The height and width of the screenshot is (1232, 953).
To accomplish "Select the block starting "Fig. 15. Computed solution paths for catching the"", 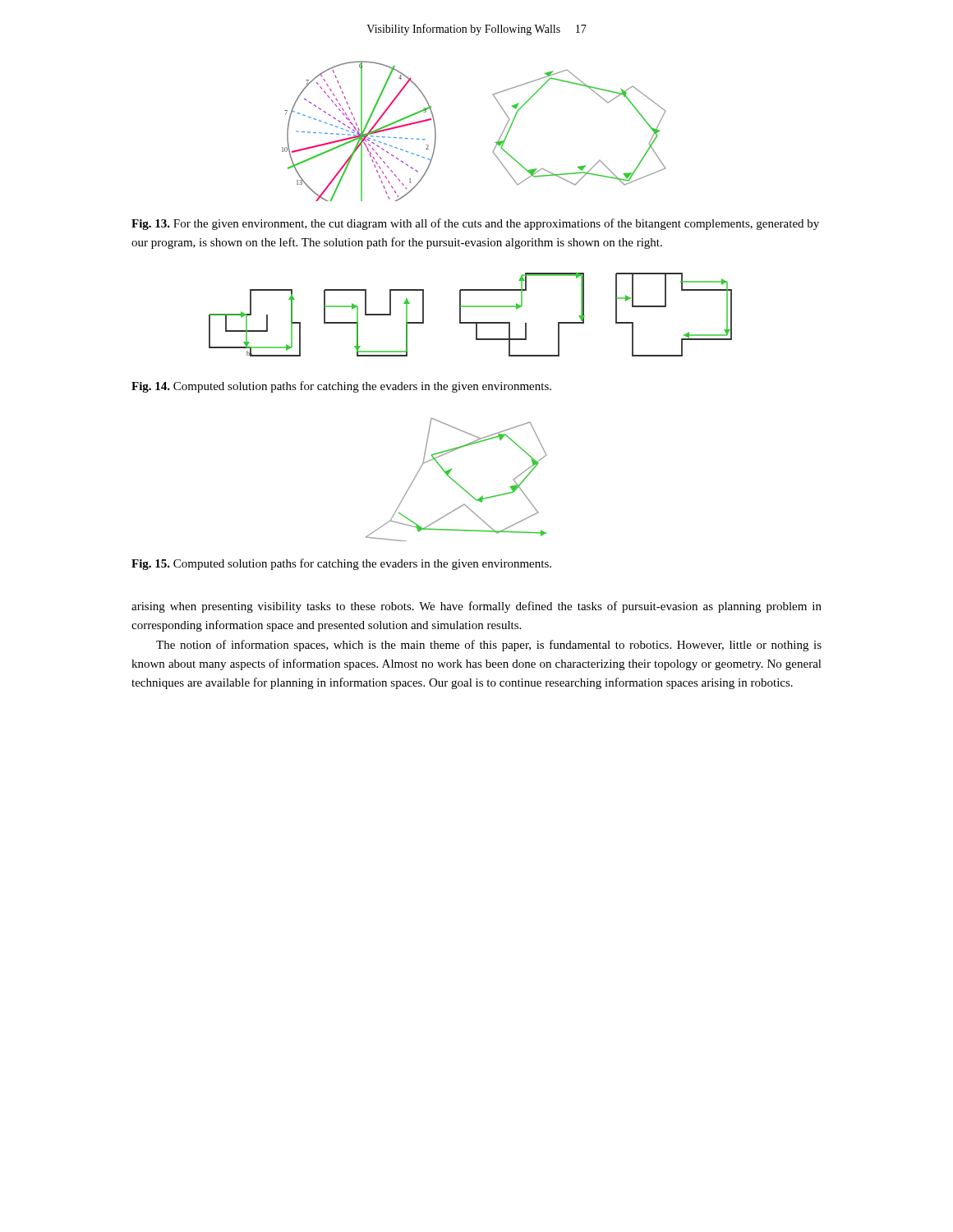I will click(342, 563).
